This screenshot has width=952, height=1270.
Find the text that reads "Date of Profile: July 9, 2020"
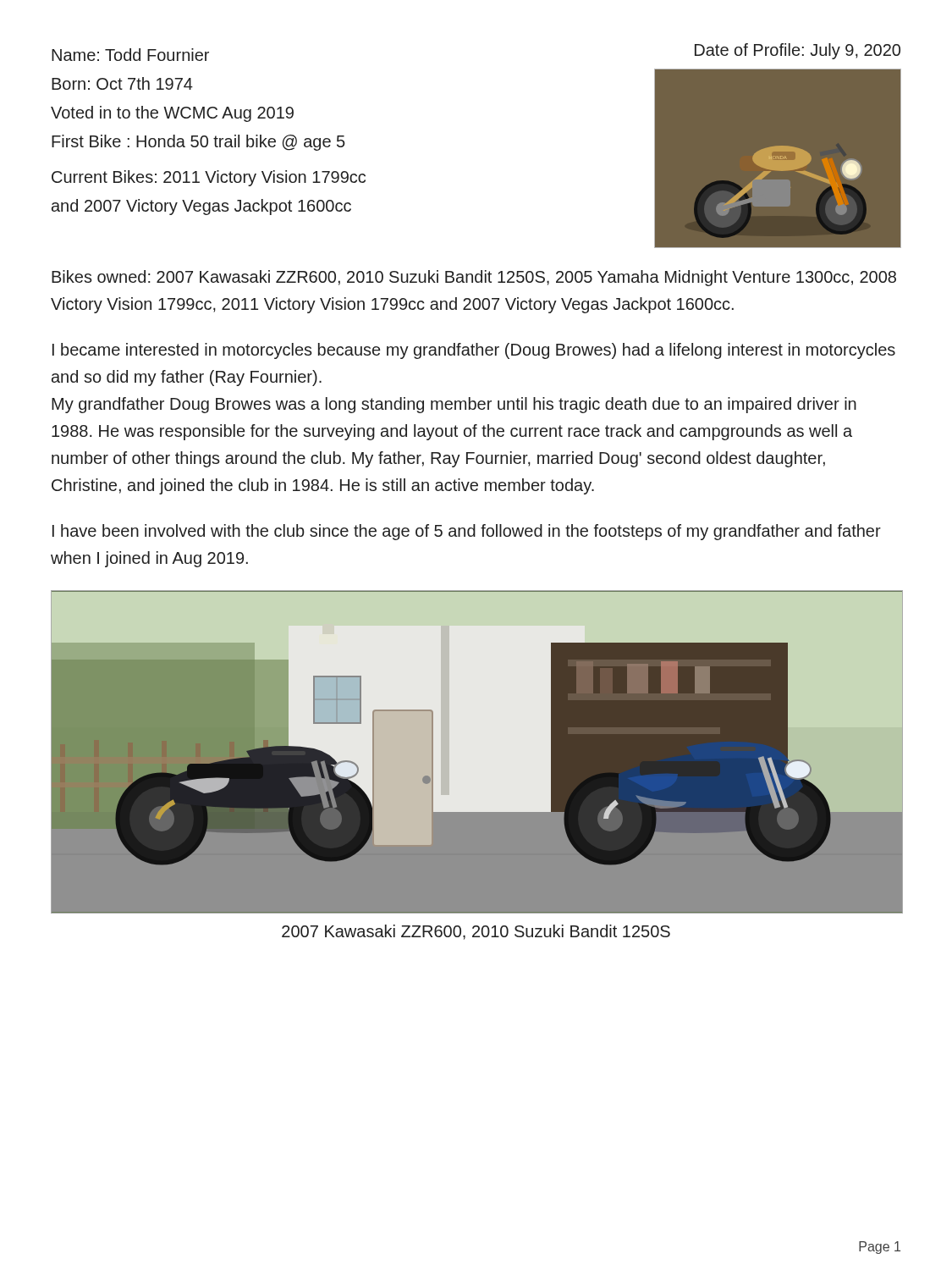tap(797, 50)
